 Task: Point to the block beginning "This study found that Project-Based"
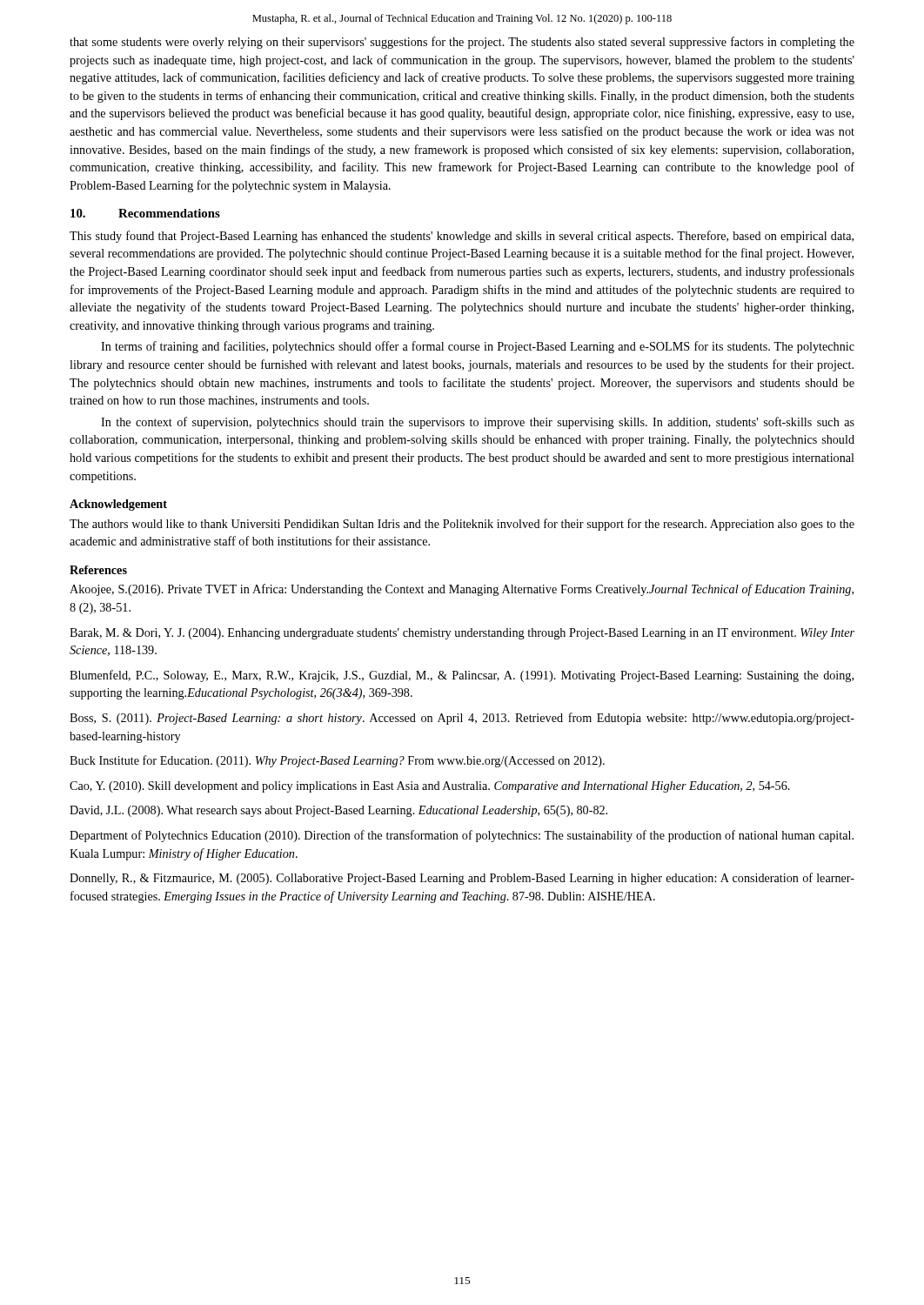click(462, 356)
